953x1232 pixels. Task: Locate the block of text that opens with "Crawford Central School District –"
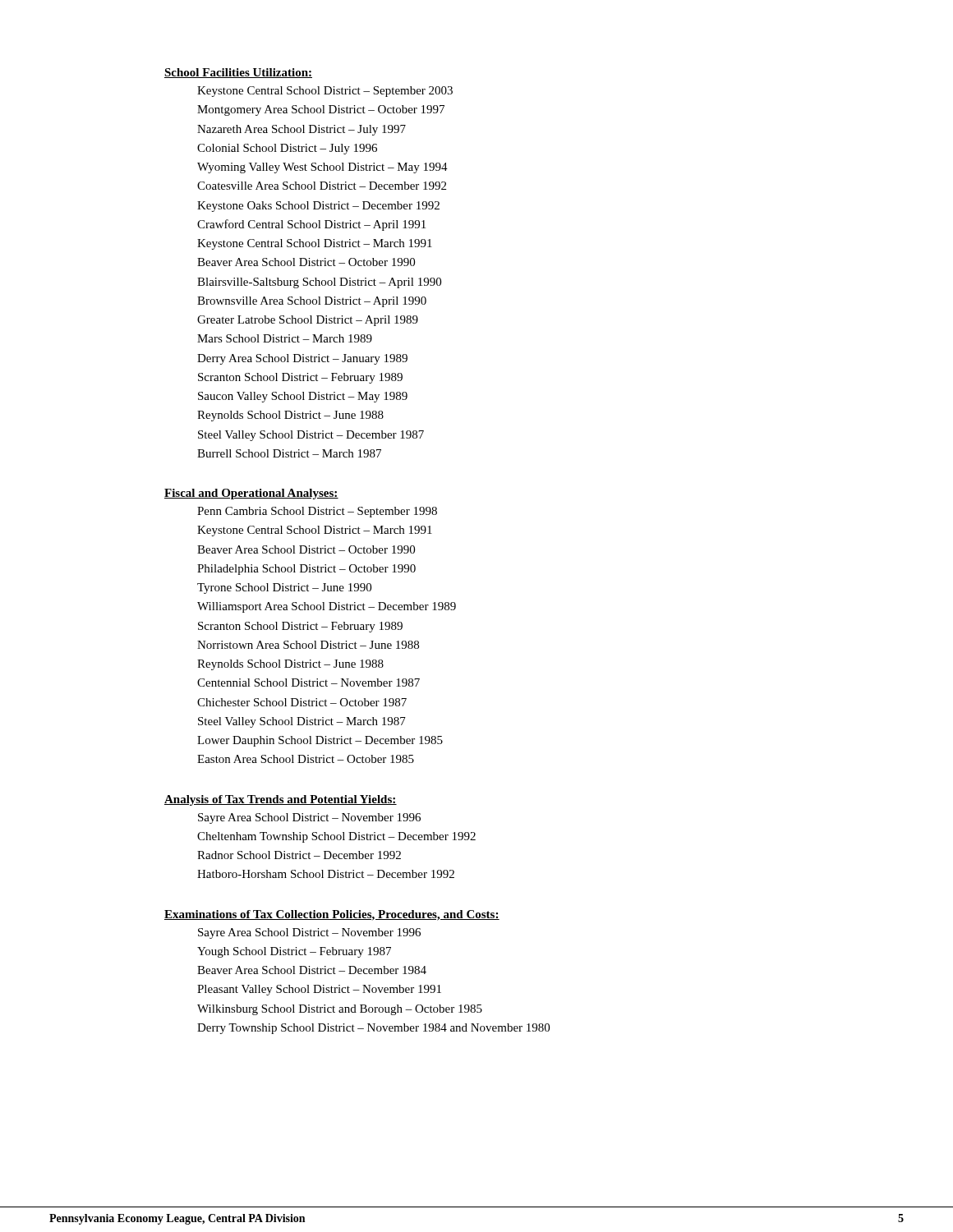[x=312, y=224]
